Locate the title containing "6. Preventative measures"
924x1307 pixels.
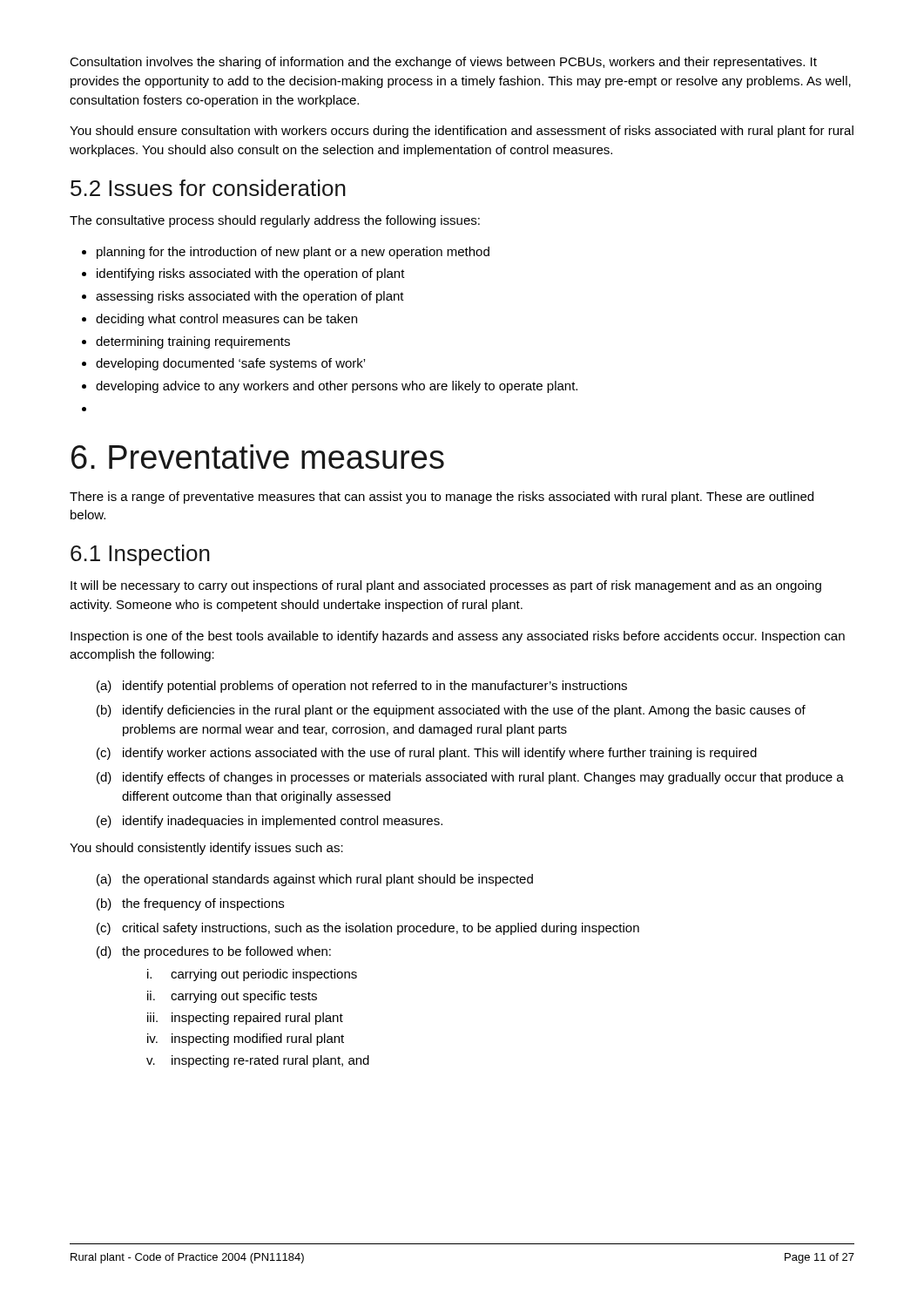[x=258, y=457]
